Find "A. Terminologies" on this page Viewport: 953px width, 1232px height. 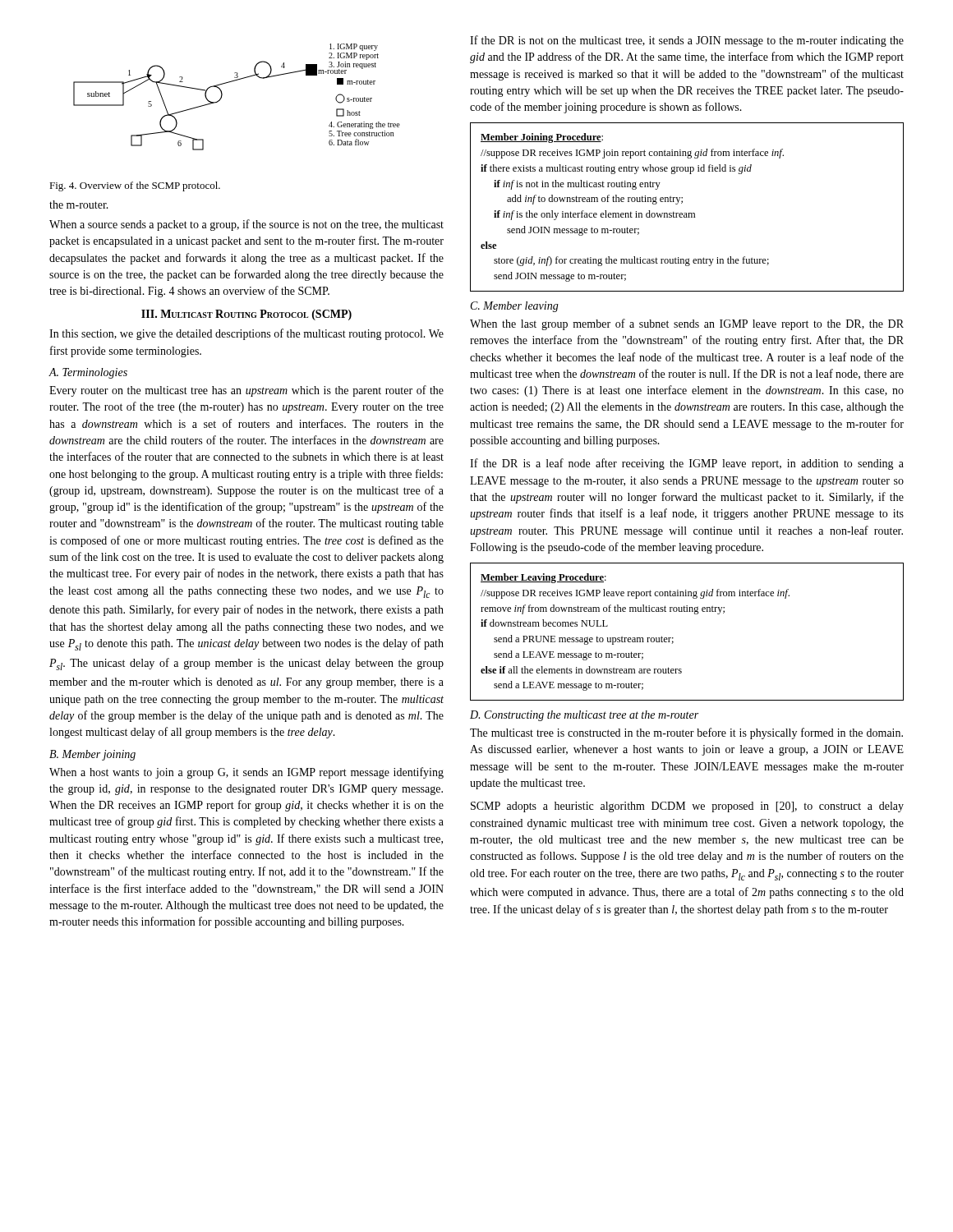(88, 373)
